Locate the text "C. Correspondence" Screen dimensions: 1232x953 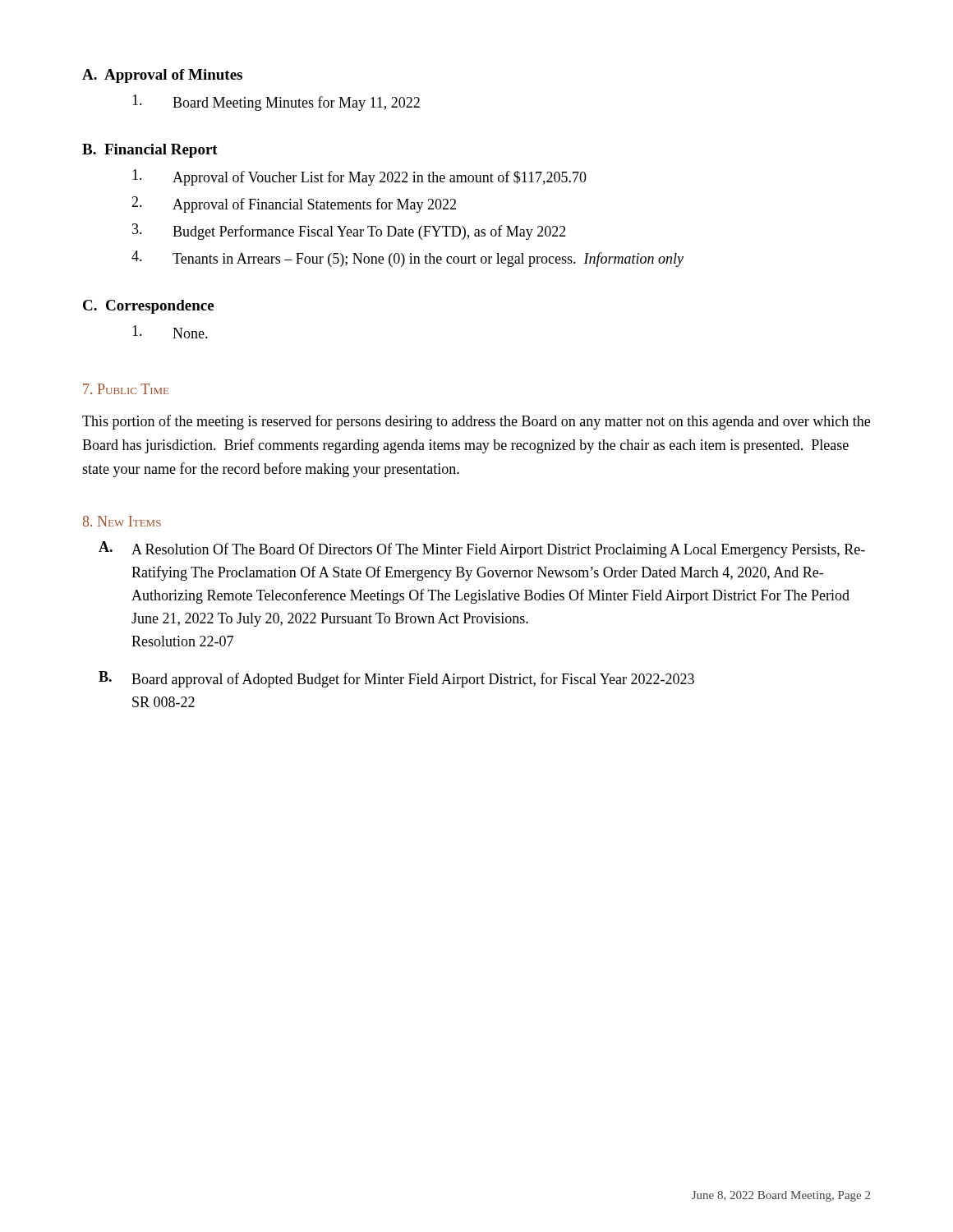click(x=148, y=305)
